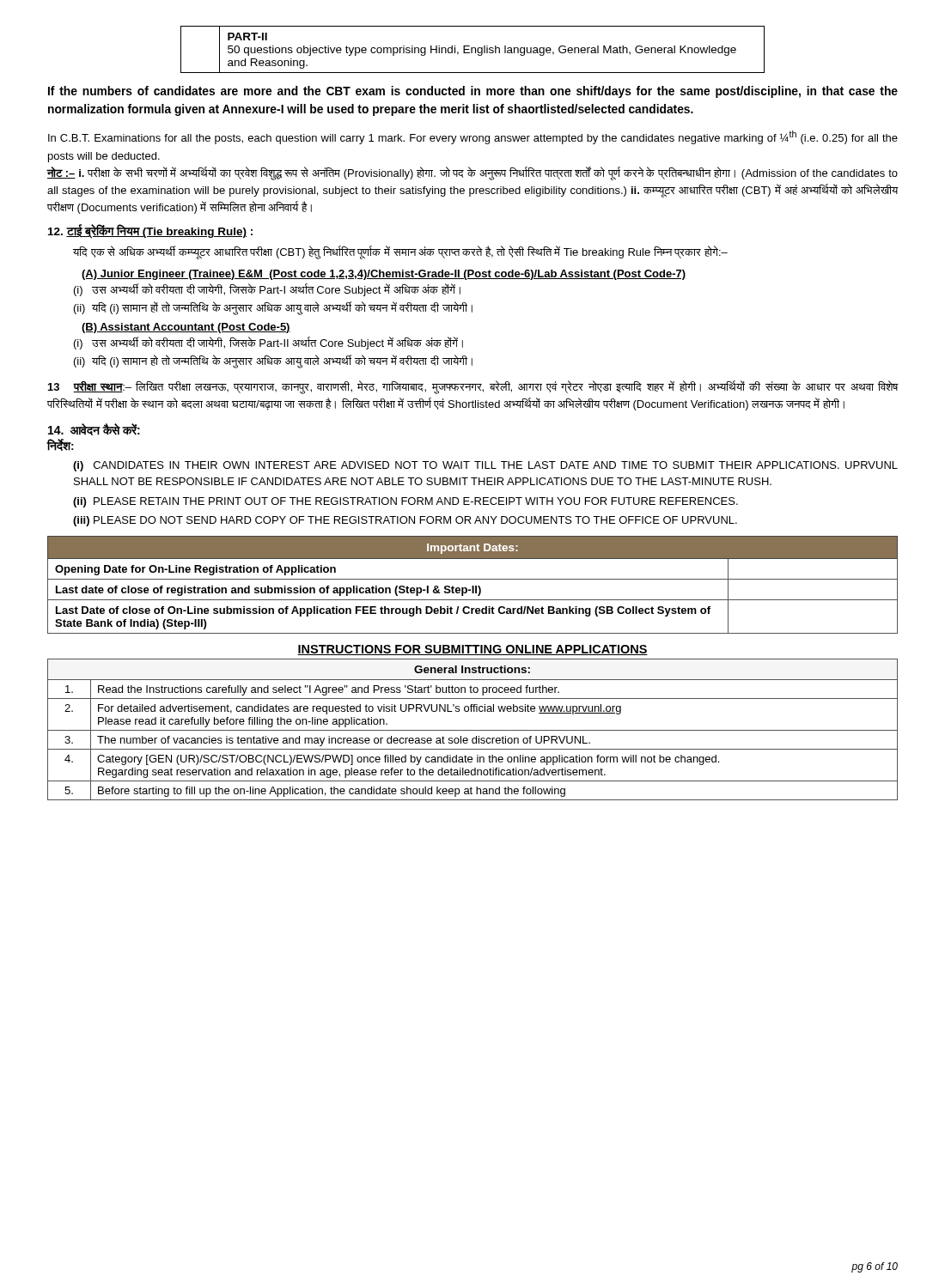Select the table that reads "PART-II 50 questions"
Image resolution: width=945 pixels, height=1288 pixels.
472,49
